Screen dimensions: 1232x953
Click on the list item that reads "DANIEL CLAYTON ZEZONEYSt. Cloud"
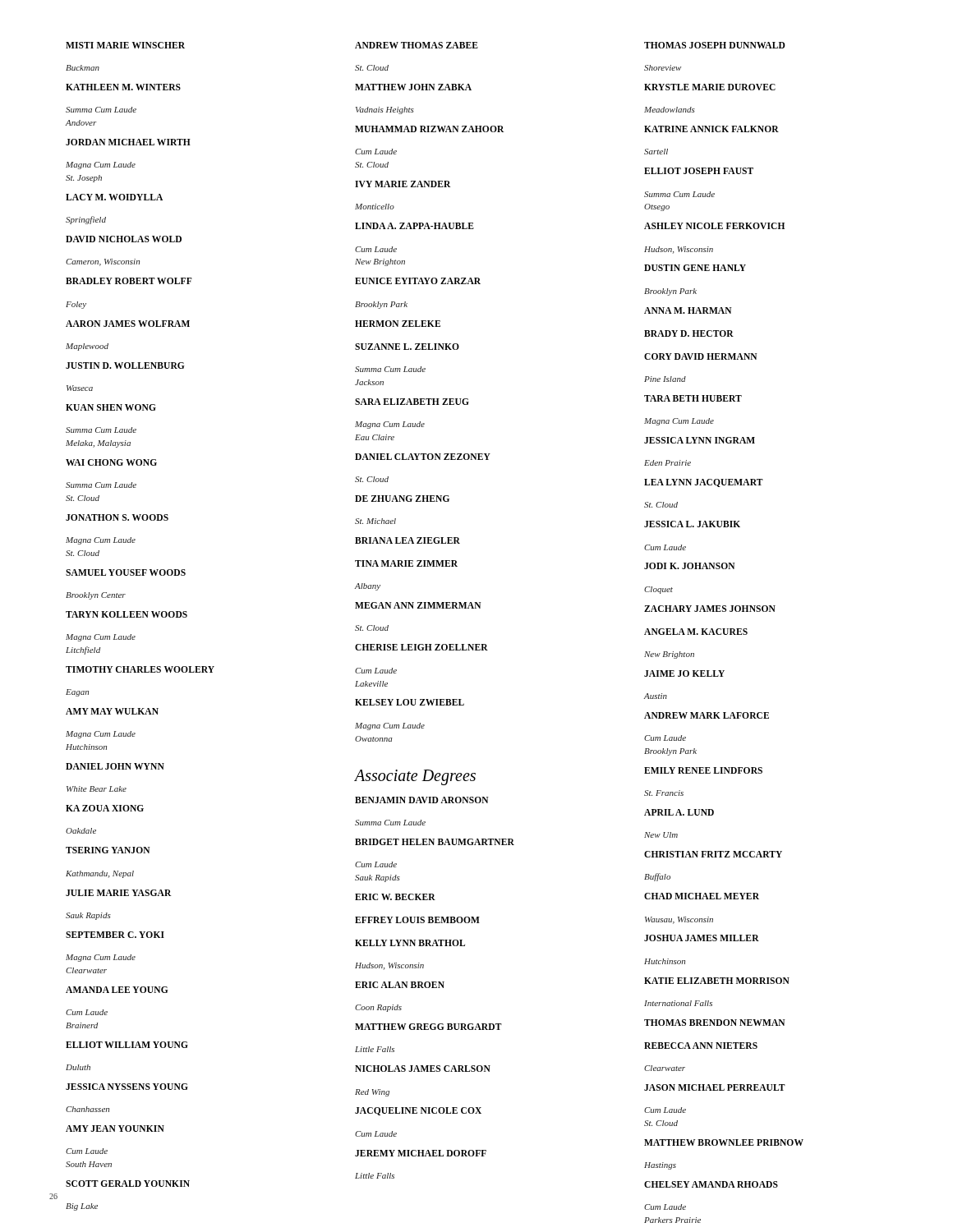(x=485, y=468)
